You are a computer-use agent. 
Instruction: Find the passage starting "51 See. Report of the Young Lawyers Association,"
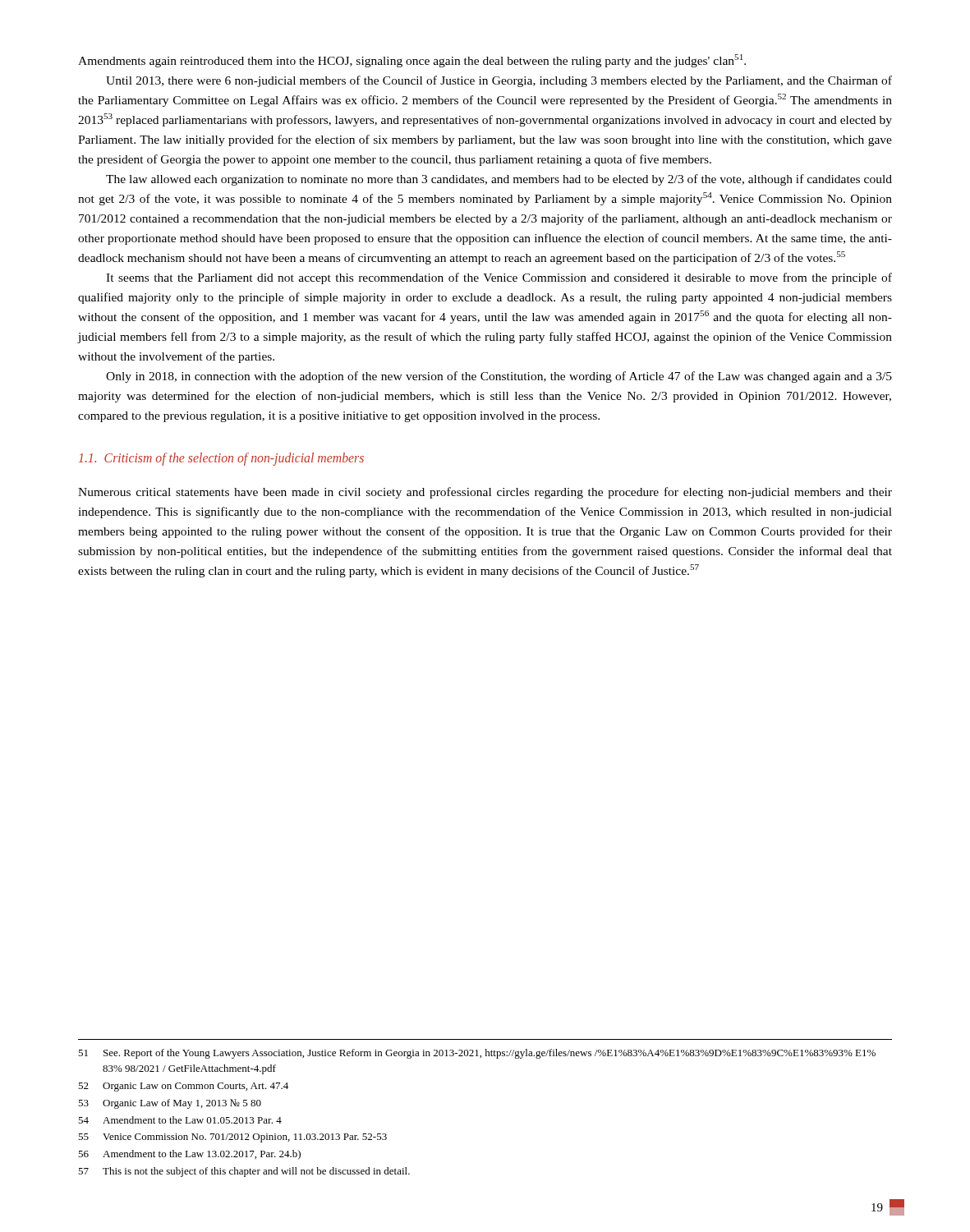pos(485,1061)
